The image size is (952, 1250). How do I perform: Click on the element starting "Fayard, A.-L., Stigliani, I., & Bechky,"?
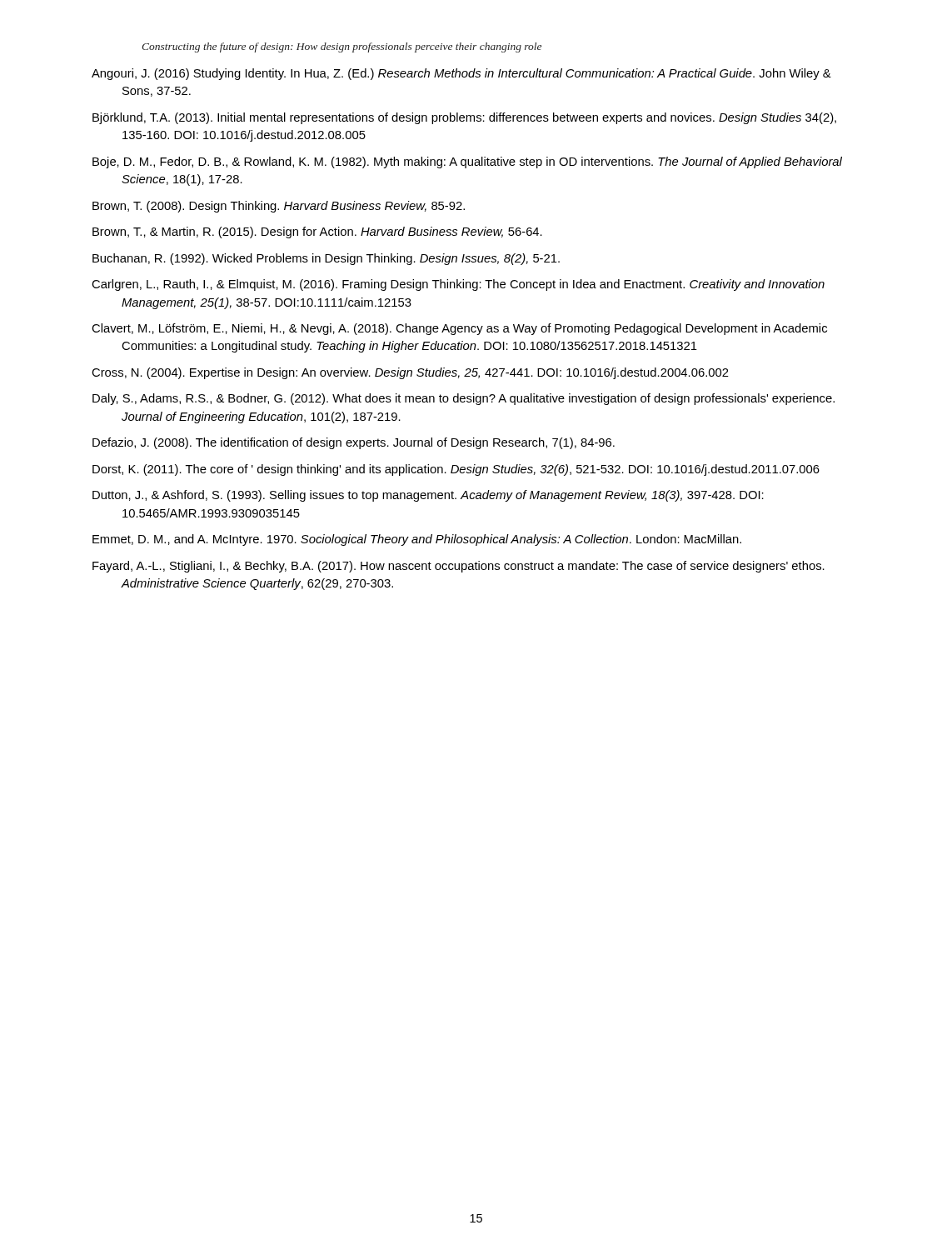[x=458, y=574]
